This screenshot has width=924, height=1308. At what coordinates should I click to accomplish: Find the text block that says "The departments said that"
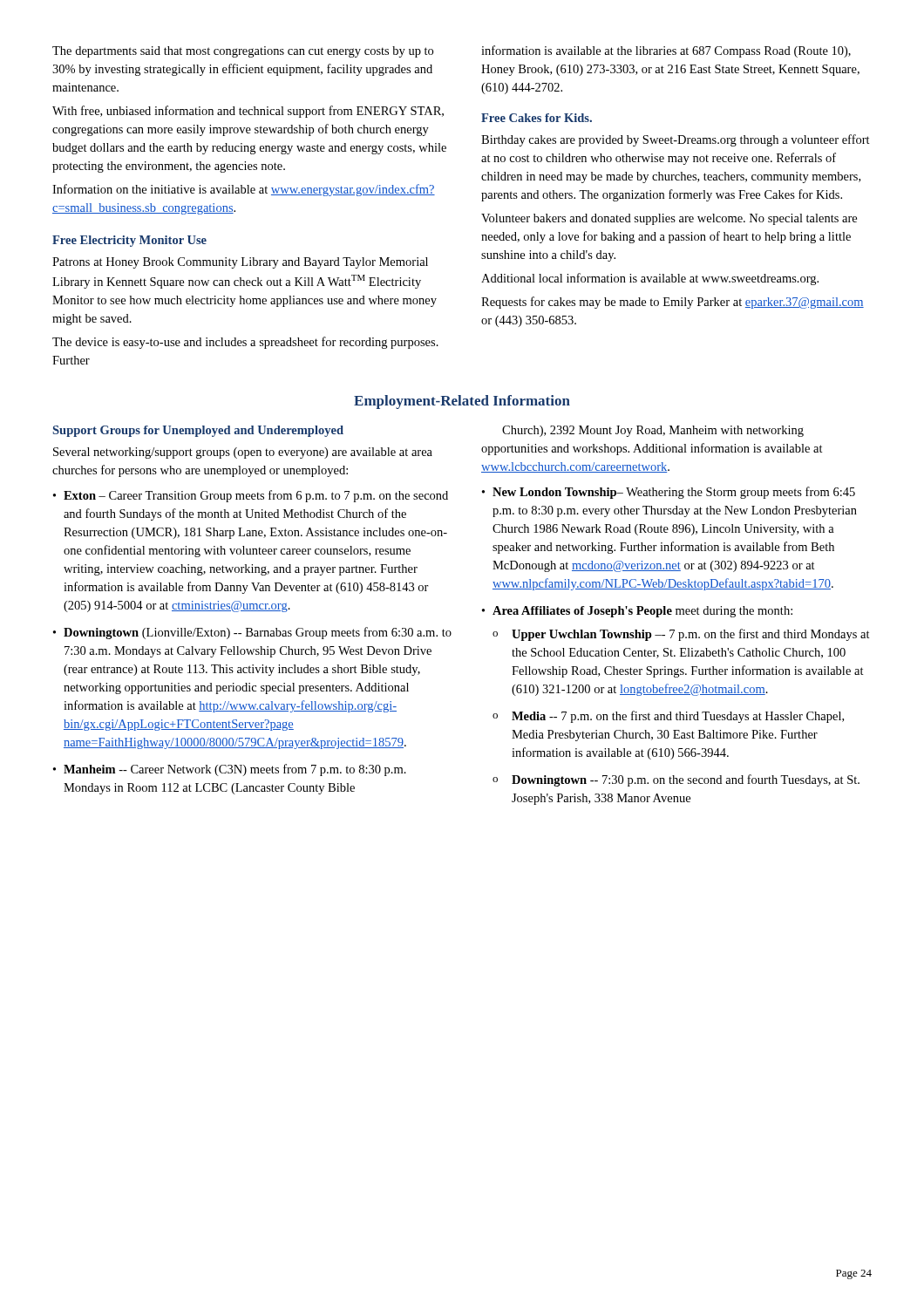pyautogui.click(x=253, y=130)
